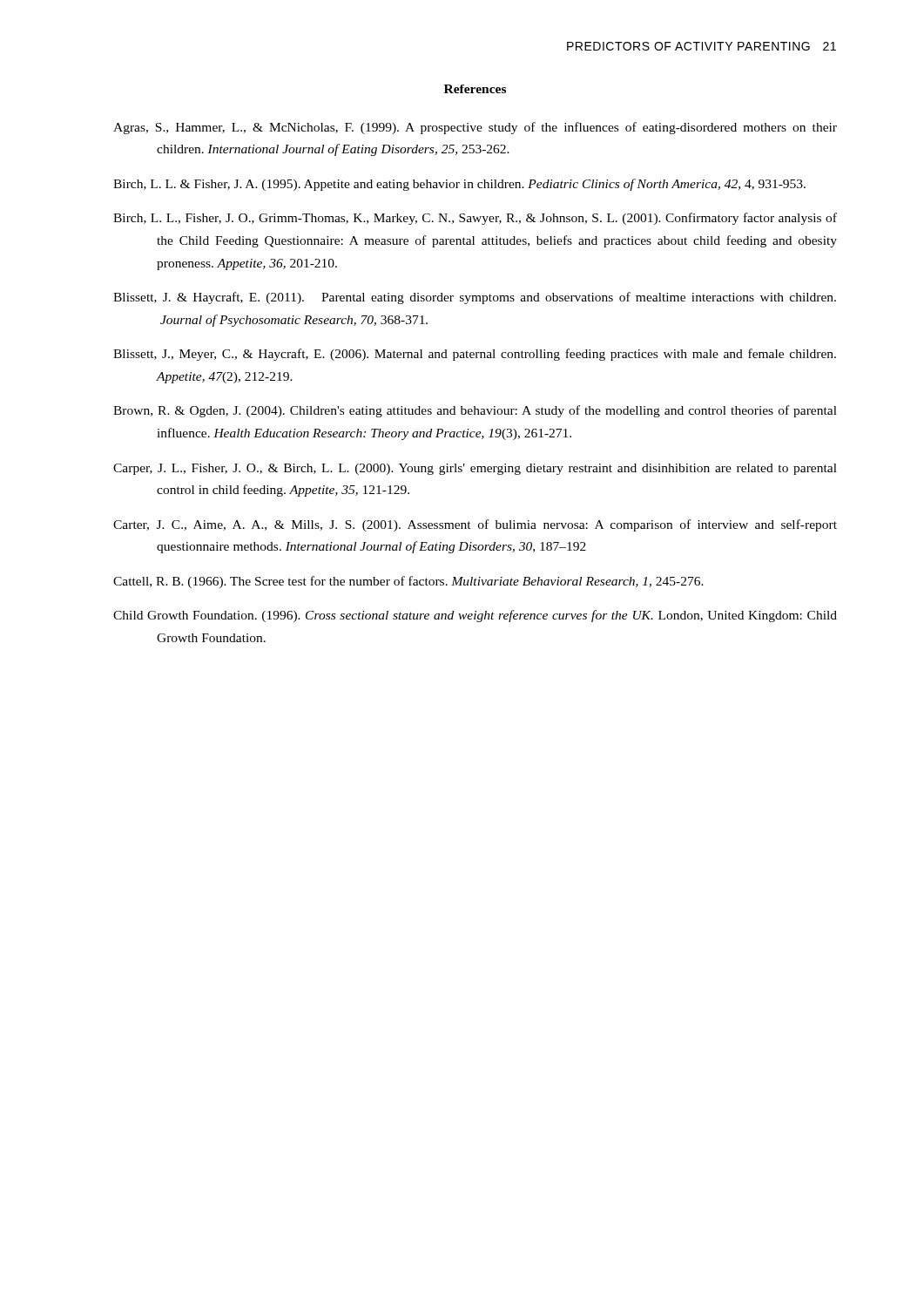The height and width of the screenshot is (1307, 924).
Task: Find the block on this page that starts "Birch, L. L. &"
Action: 460,183
